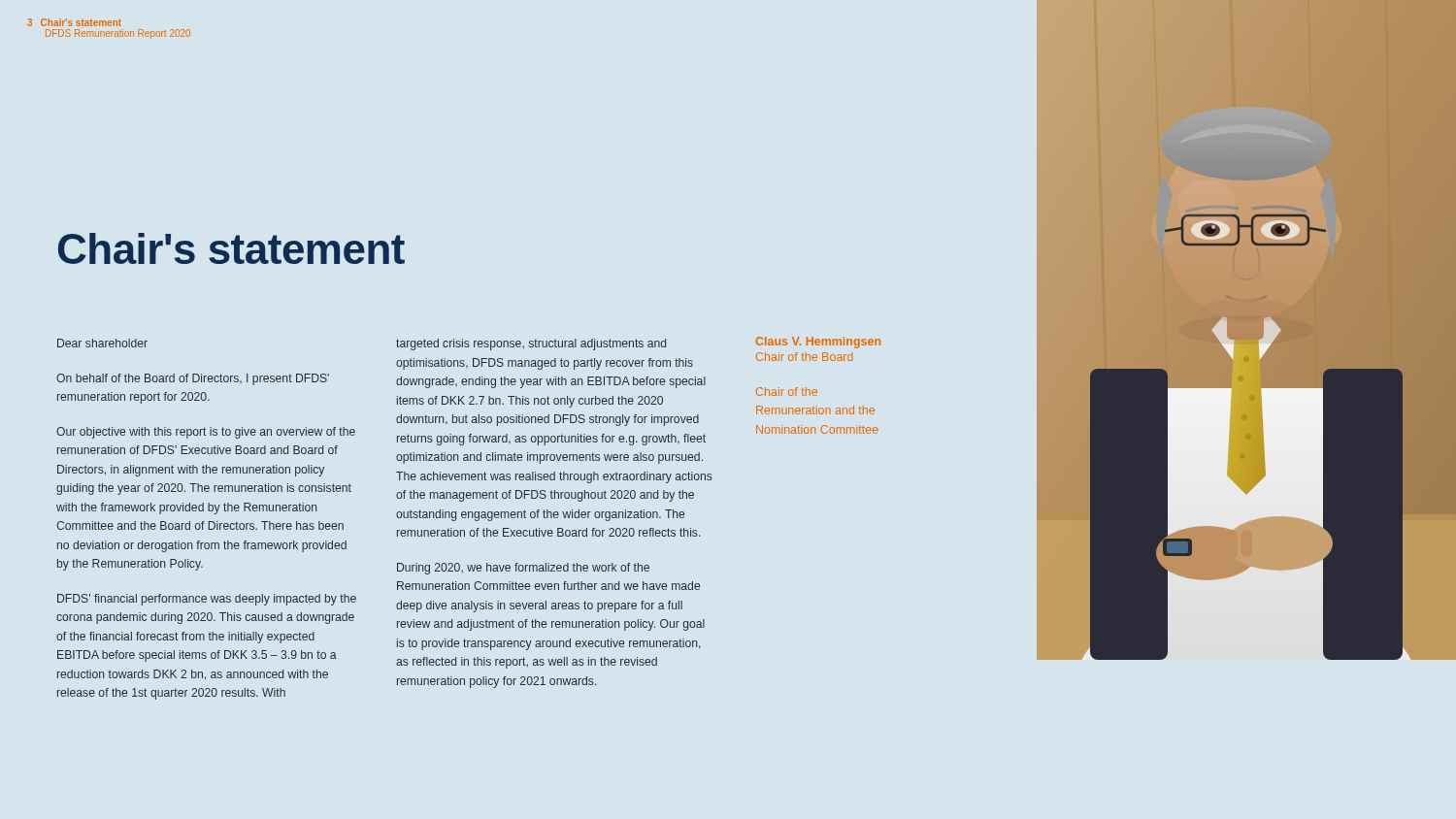Where is the passage that starts "Our objective with"?
The height and width of the screenshot is (819, 1456).
point(206,498)
